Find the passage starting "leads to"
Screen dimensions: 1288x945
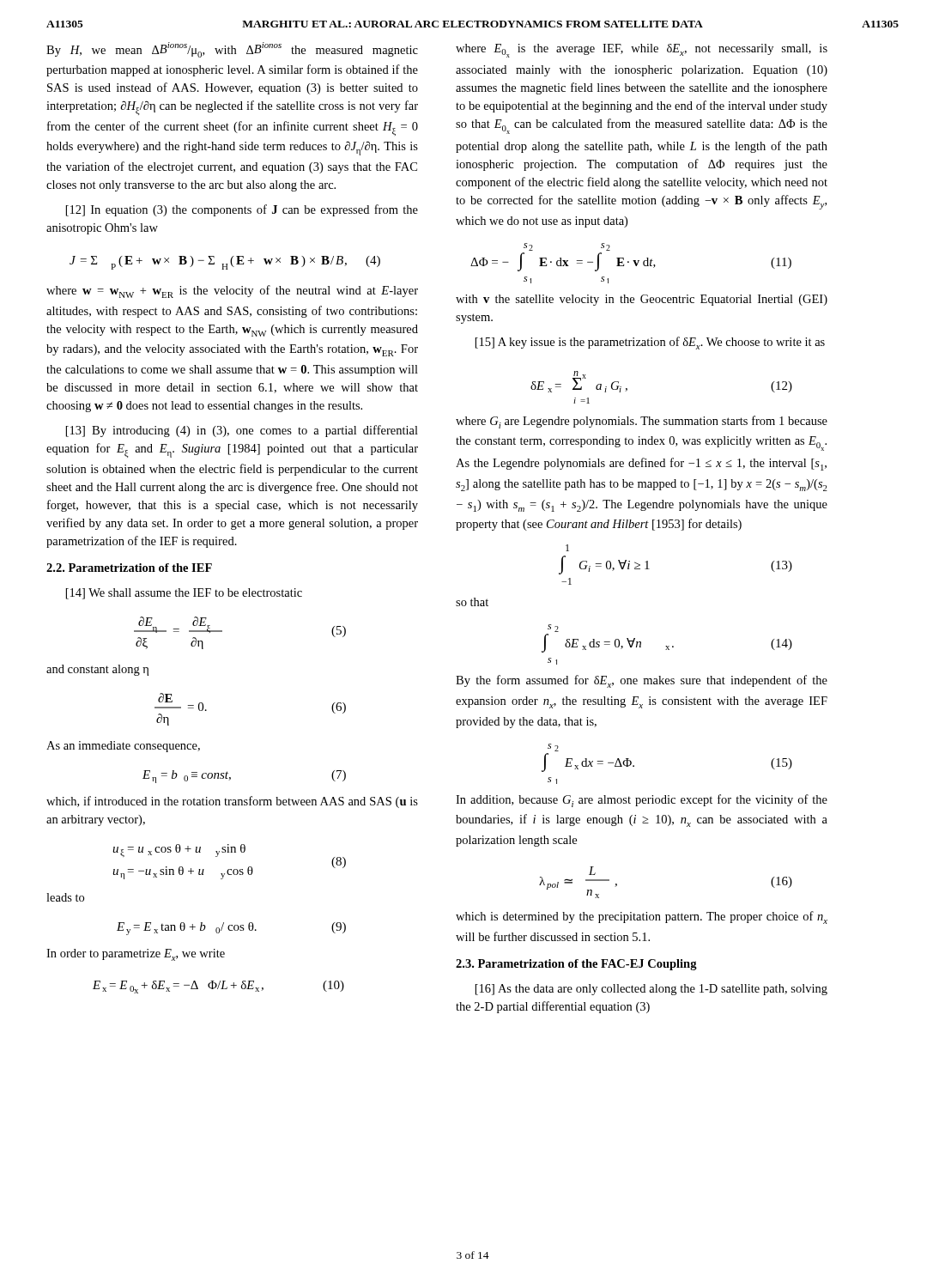click(x=65, y=897)
